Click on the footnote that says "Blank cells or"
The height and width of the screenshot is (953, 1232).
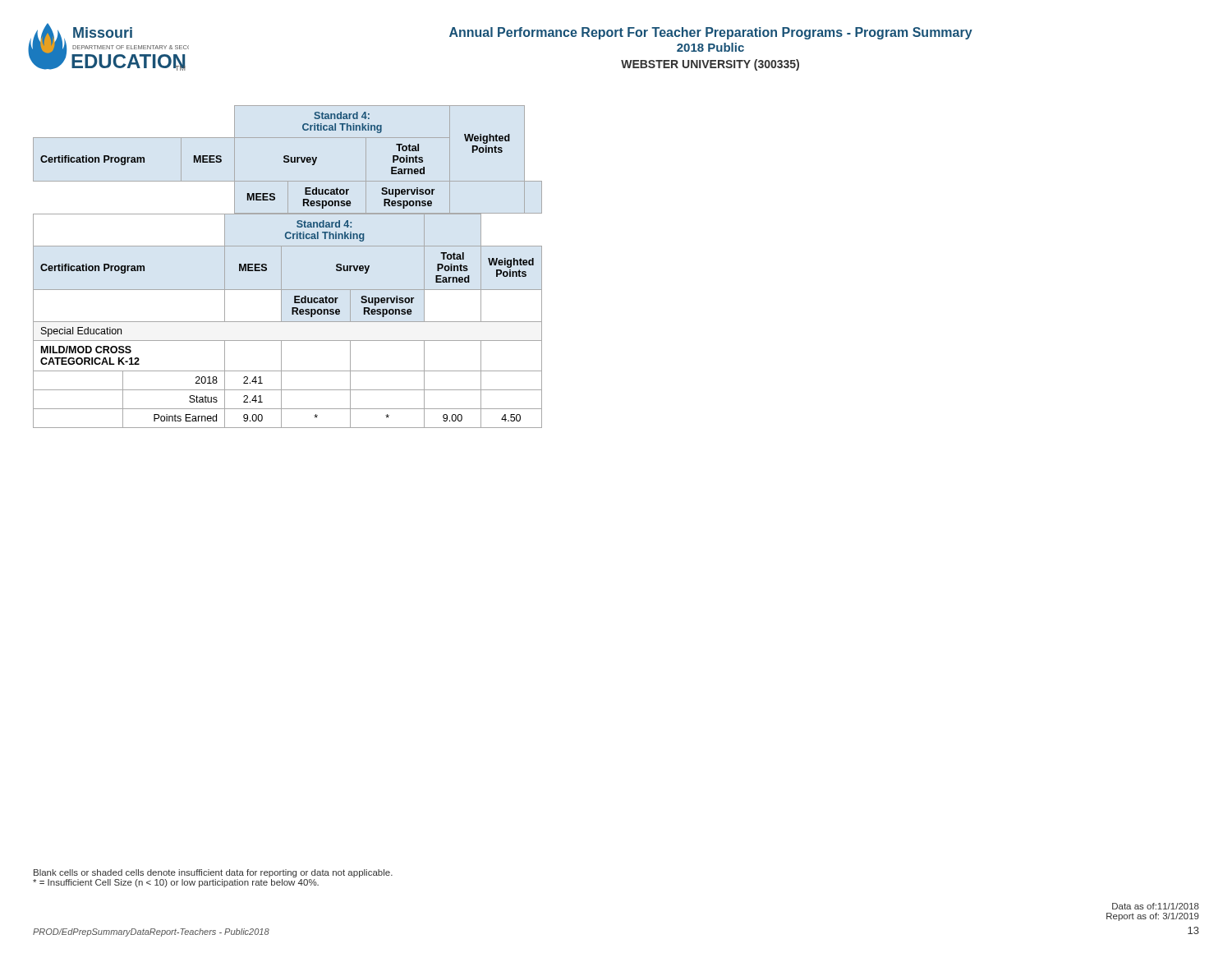213,877
